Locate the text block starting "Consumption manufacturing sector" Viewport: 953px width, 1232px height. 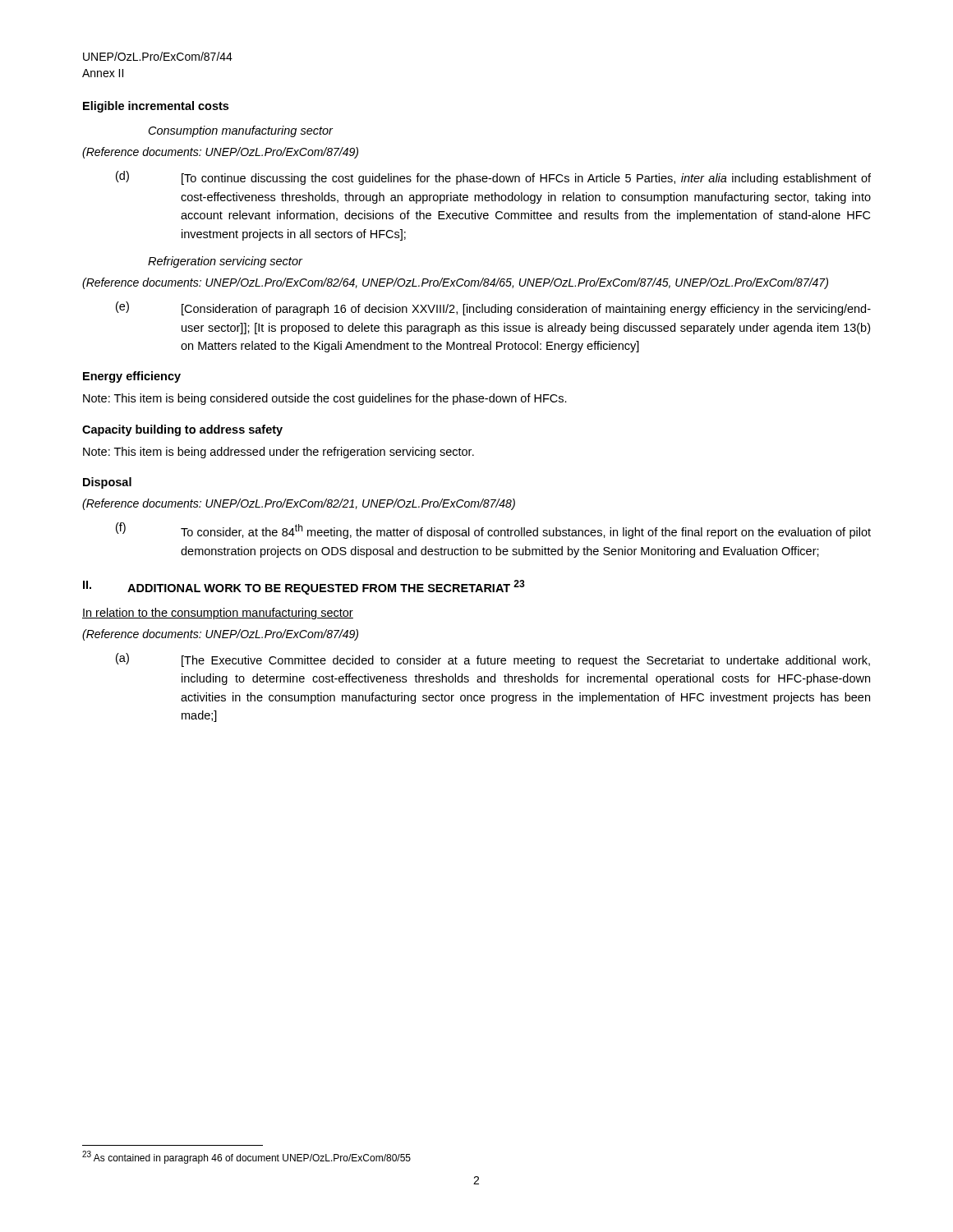click(240, 131)
